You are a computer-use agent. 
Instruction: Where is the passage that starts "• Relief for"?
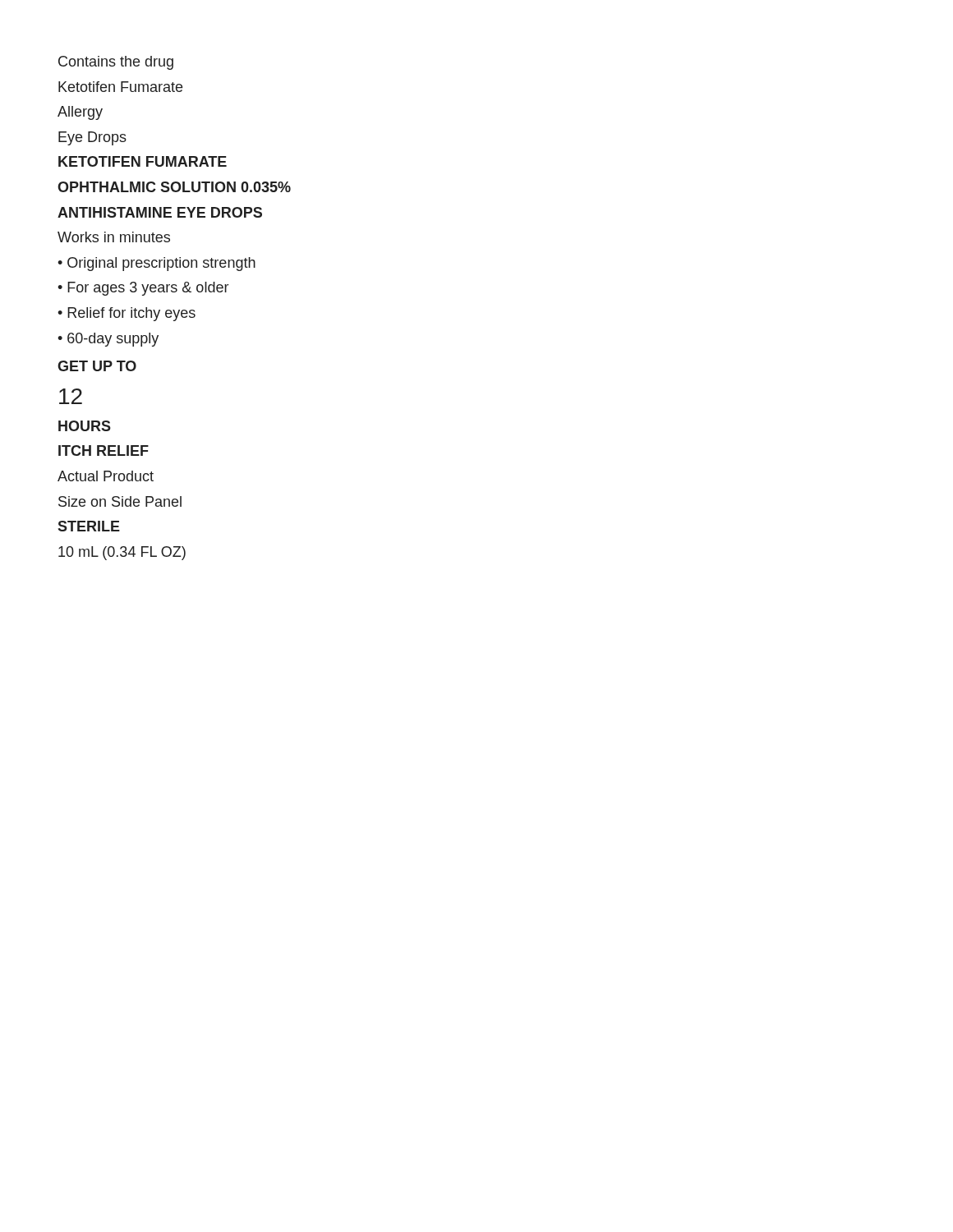click(127, 313)
